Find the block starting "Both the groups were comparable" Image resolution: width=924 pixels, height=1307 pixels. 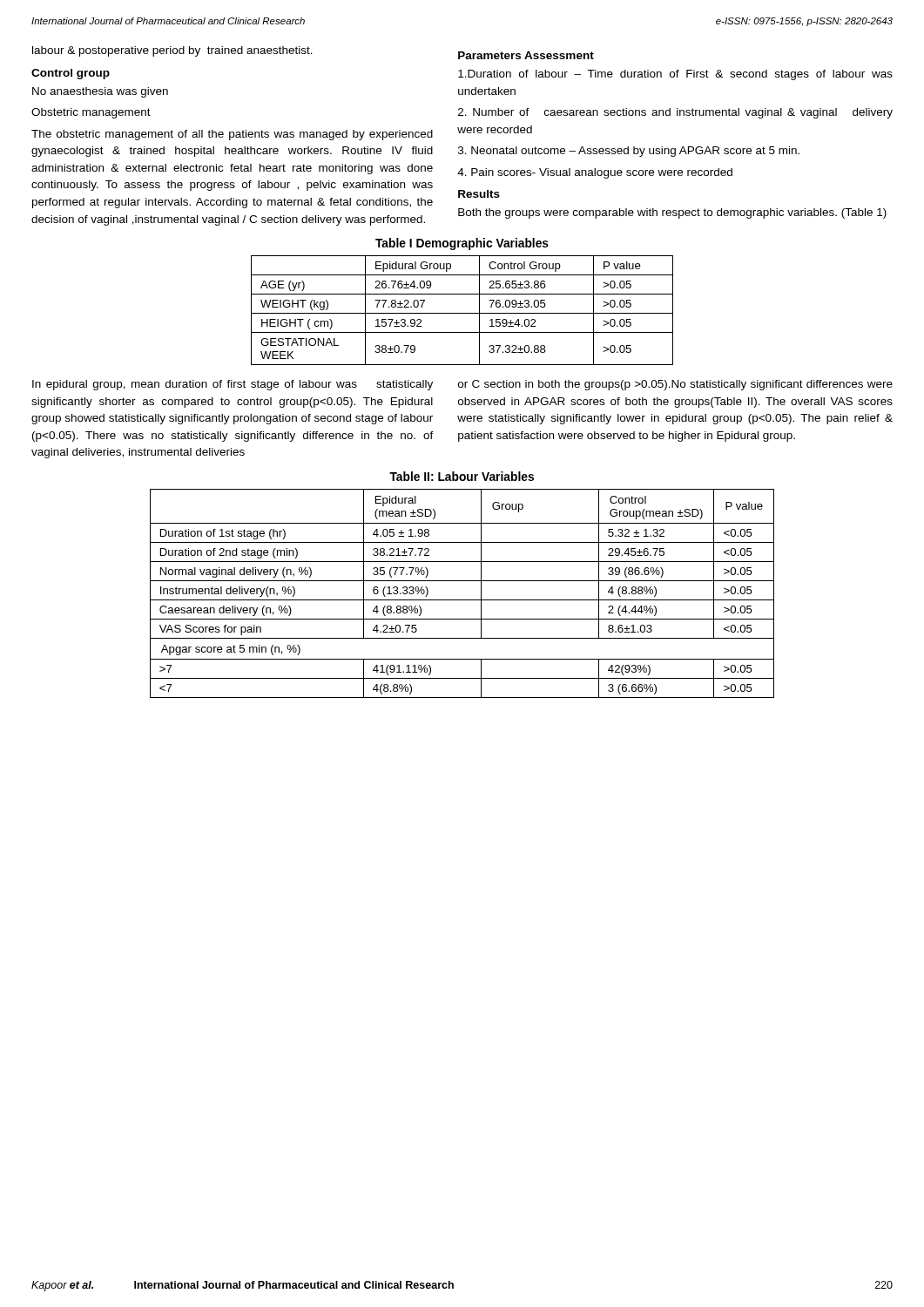coord(672,213)
